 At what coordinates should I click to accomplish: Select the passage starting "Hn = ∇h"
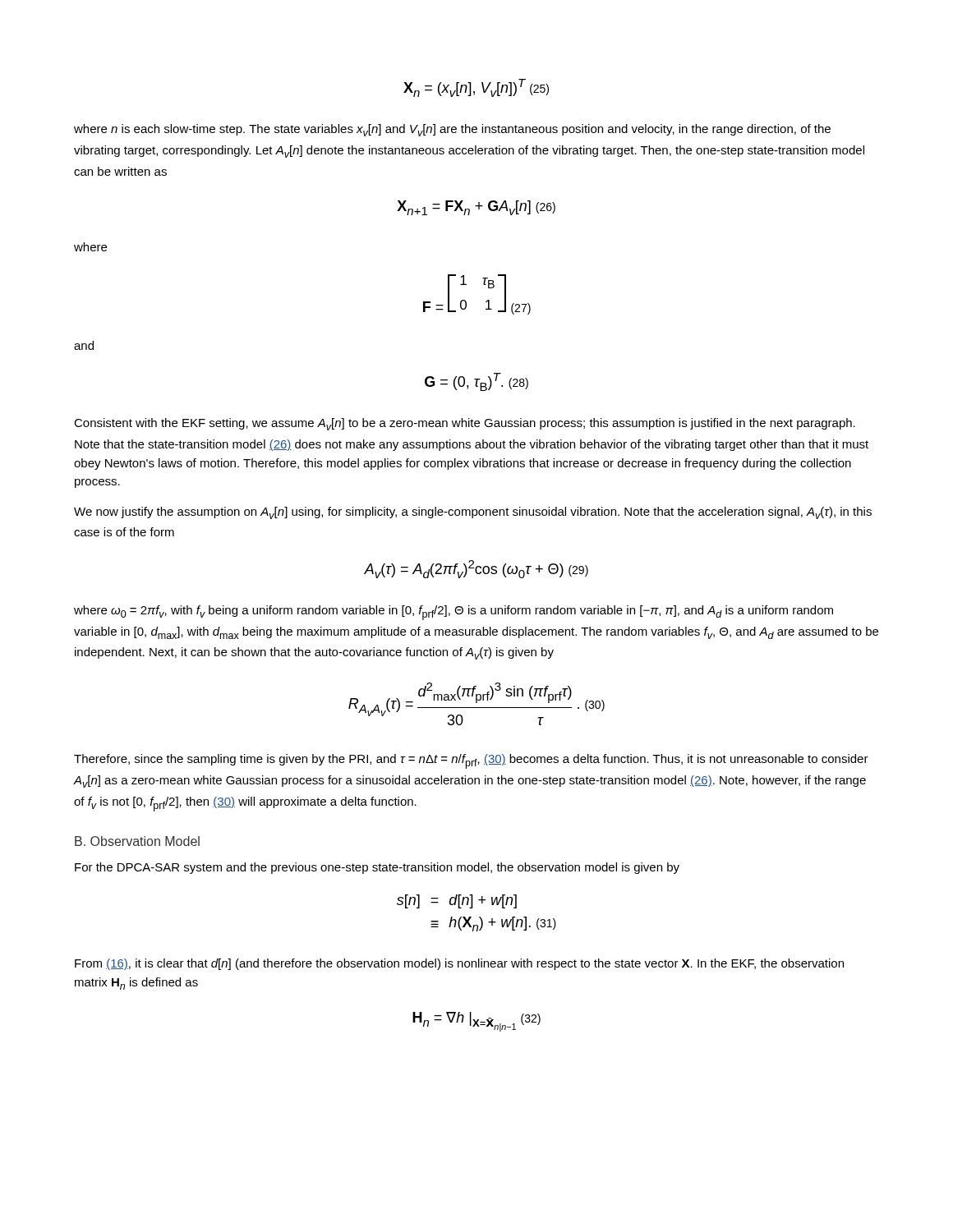(476, 1020)
